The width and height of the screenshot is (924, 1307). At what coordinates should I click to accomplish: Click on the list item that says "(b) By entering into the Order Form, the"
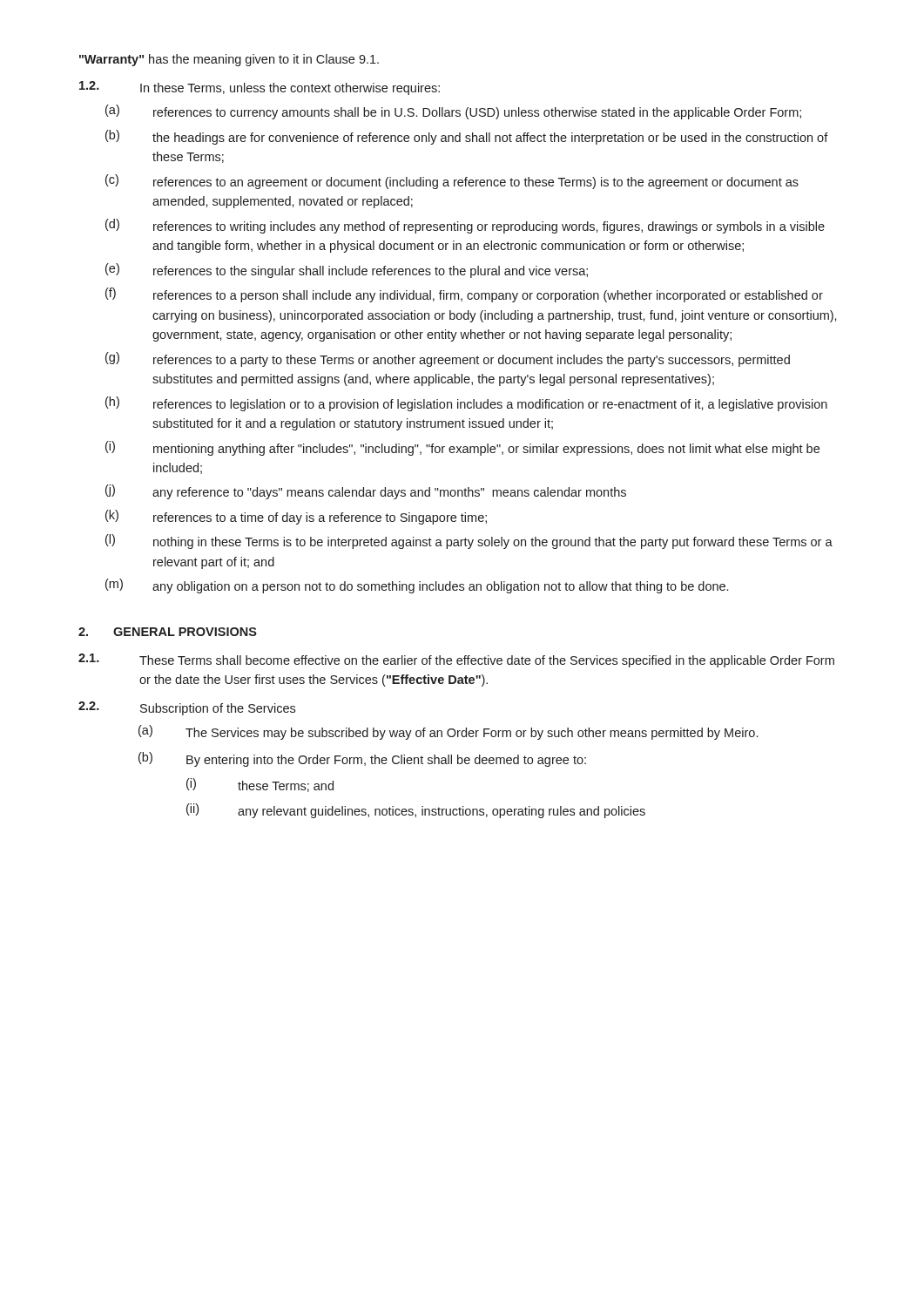point(492,760)
